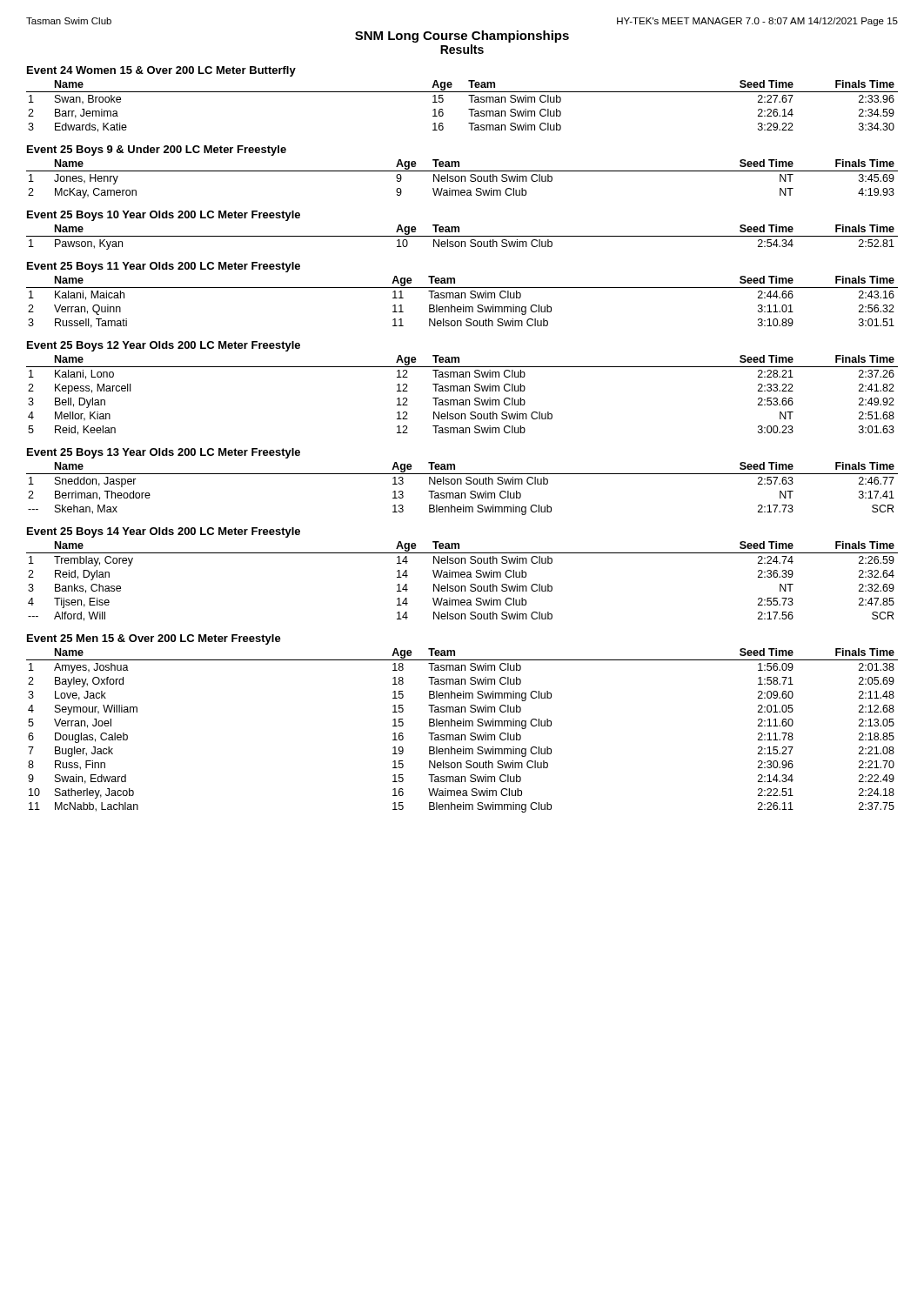Find the section header that says "Event 25 Men"

tap(153, 638)
